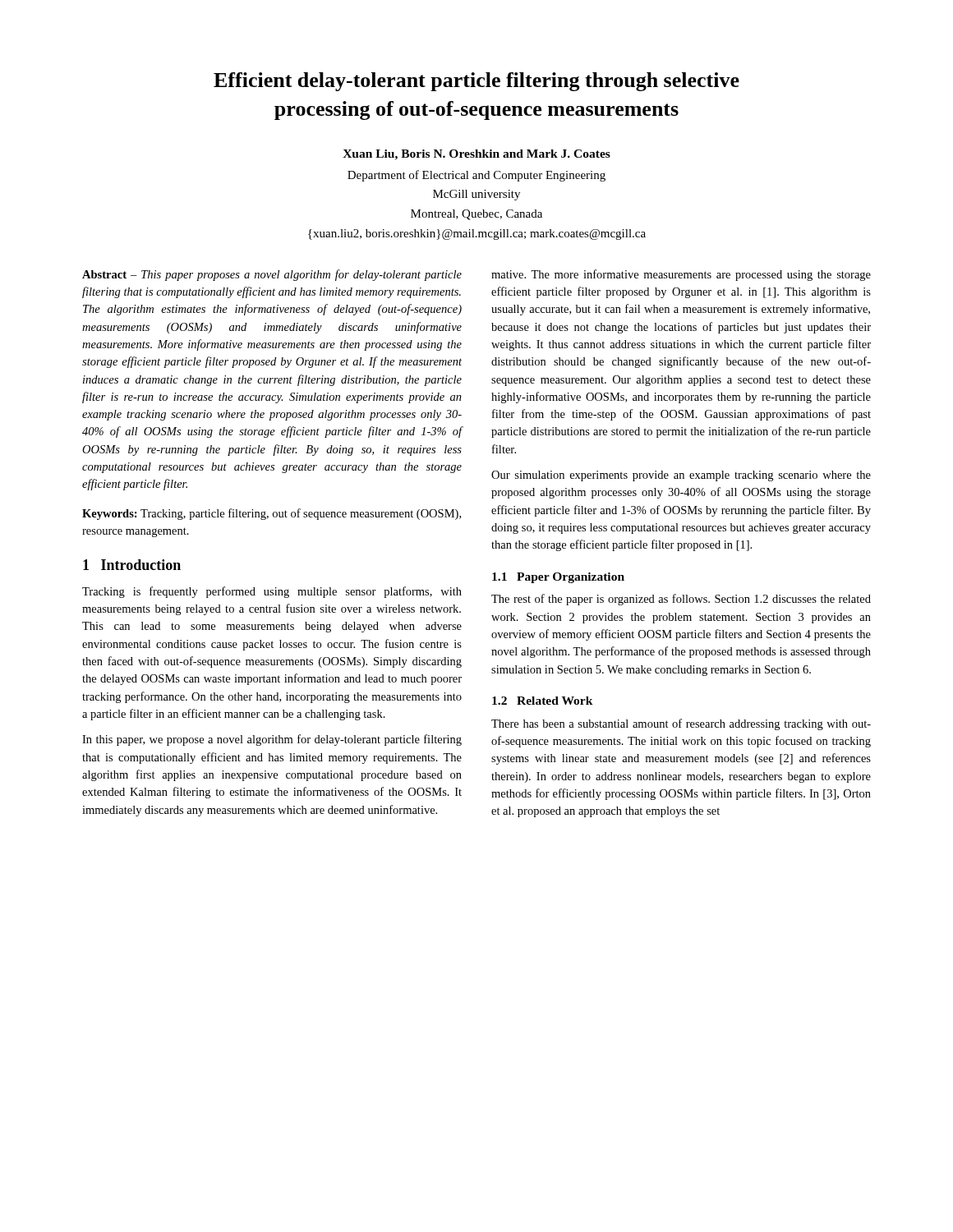This screenshot has height=1232, width=953.
Task: Navigate to the block starting "mative. The more informative measurements are processed"
Action: (681, 362)
